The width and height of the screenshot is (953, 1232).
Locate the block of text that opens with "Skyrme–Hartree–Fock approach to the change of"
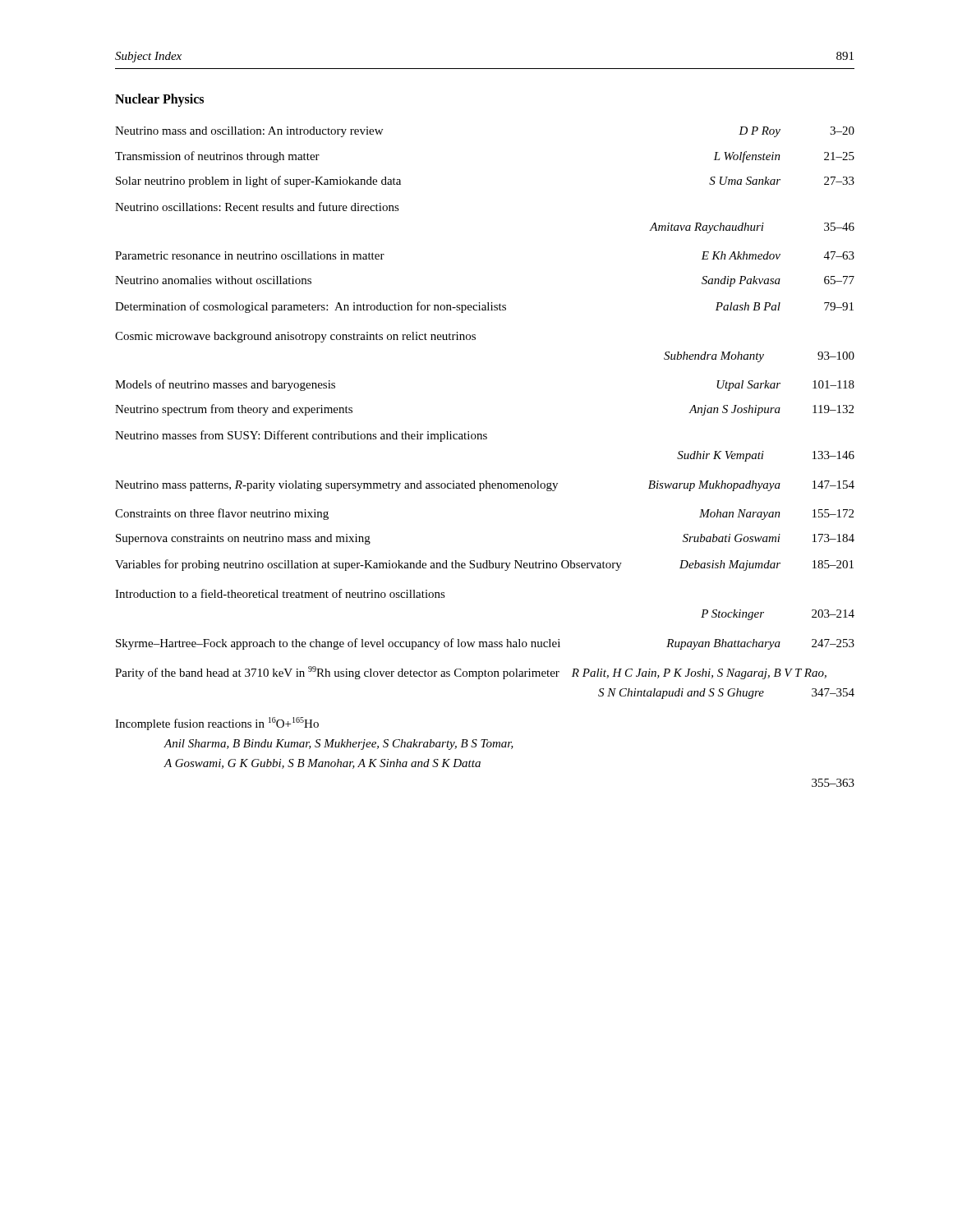tap(485, 643)
